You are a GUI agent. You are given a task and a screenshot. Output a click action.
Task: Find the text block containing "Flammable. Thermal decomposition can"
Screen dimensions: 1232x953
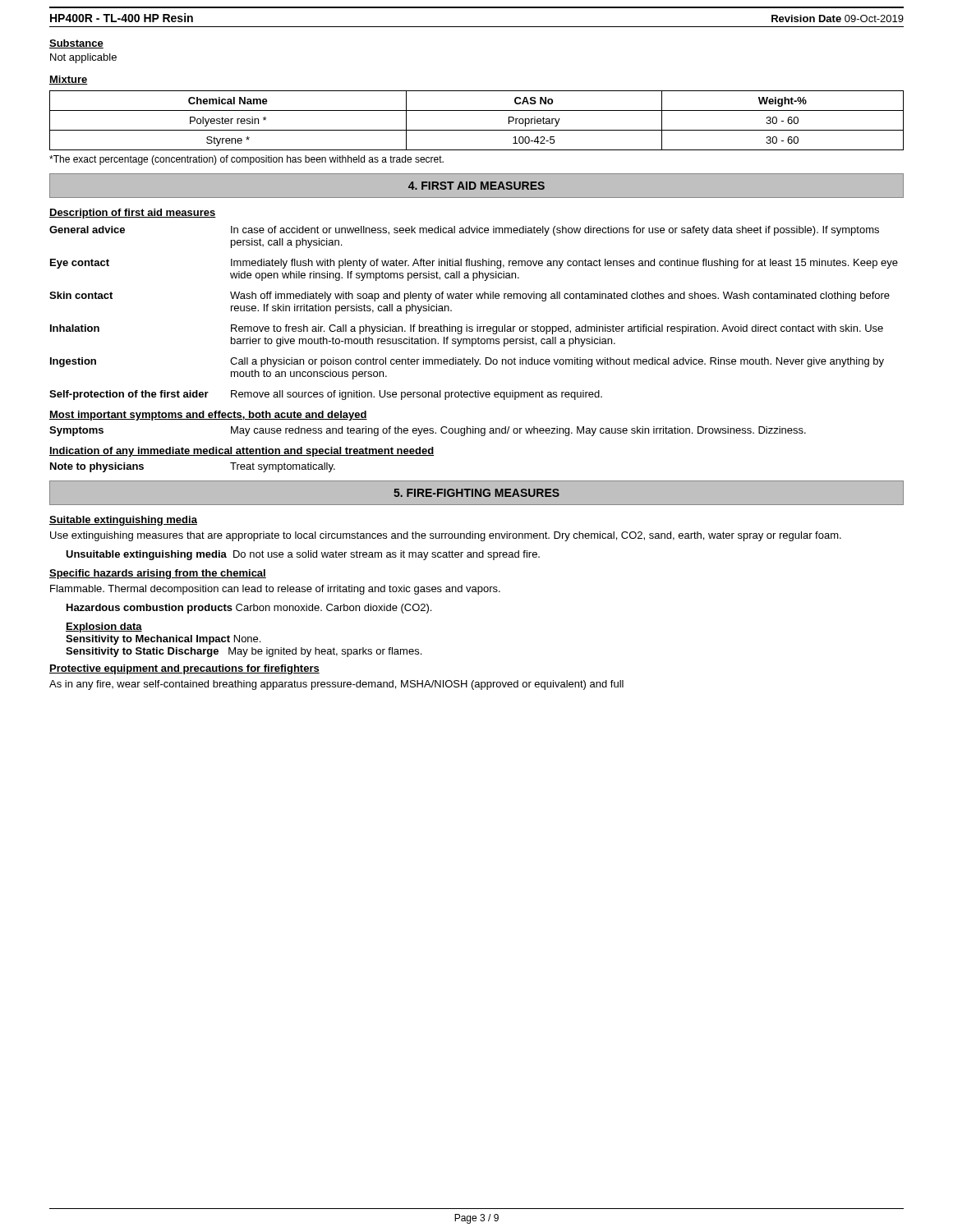click(x=275, y=589)
